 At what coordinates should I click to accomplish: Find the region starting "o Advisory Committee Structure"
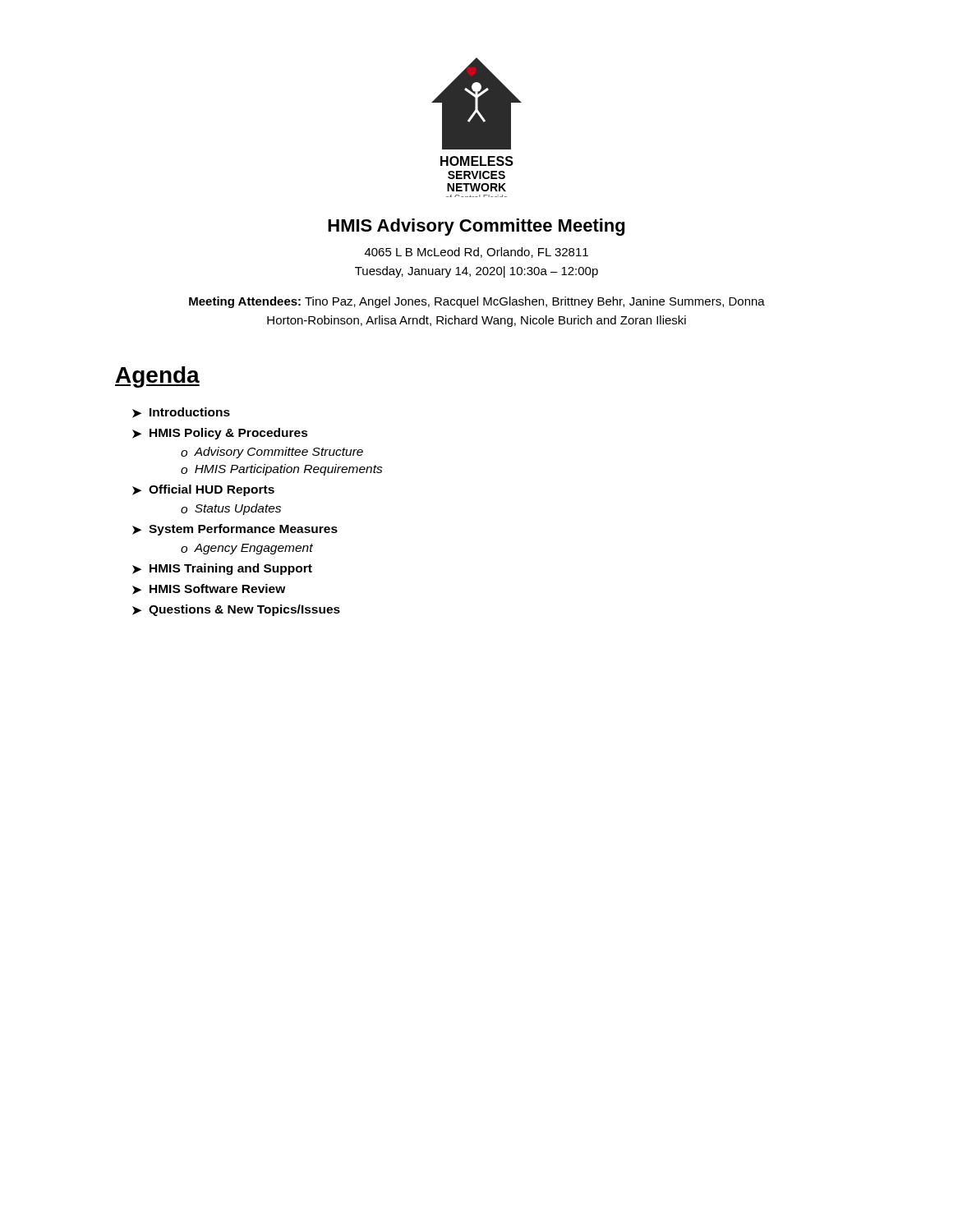272,452
